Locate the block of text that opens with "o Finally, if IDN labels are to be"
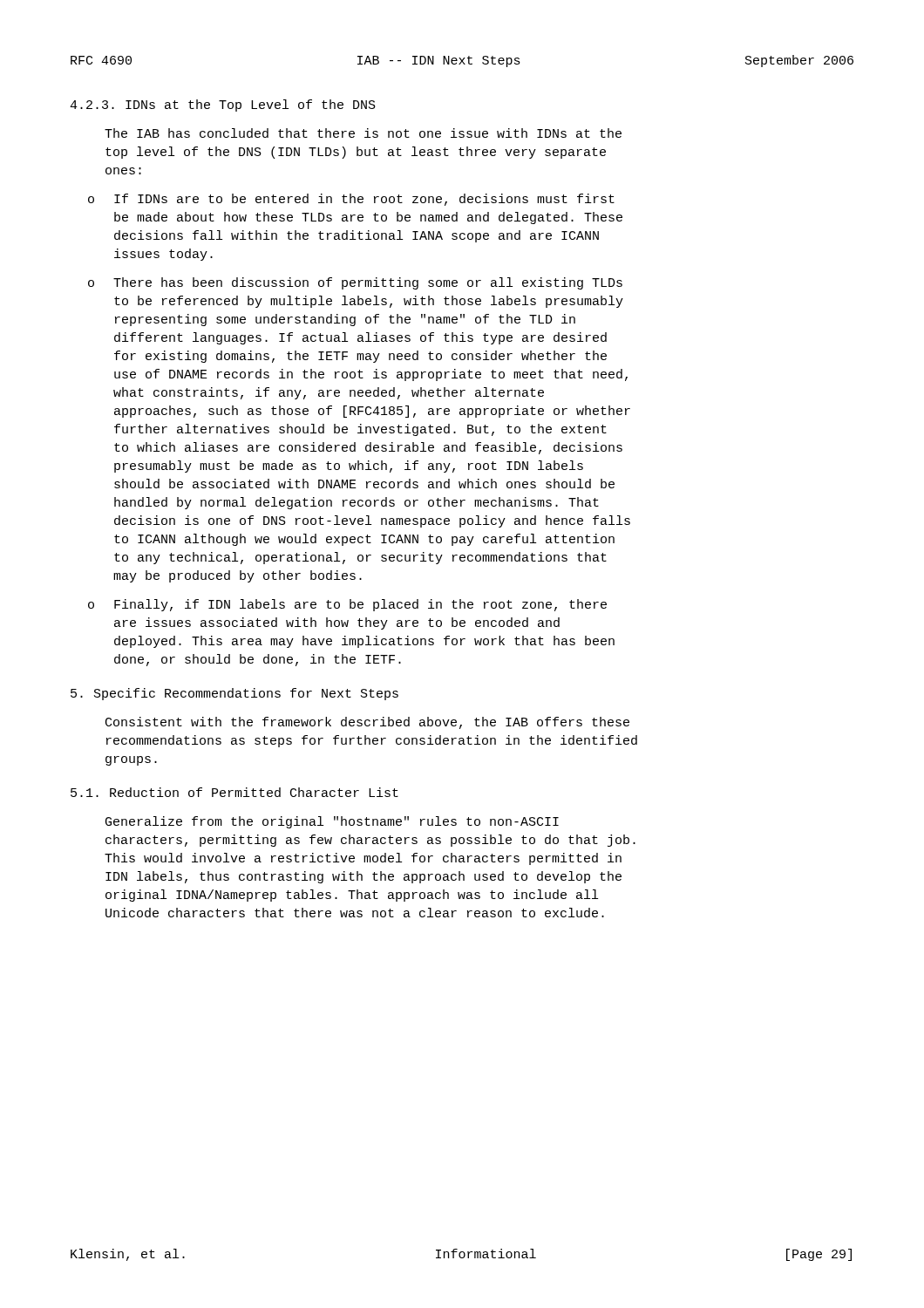924x1308 pixels. coord(471,633)
